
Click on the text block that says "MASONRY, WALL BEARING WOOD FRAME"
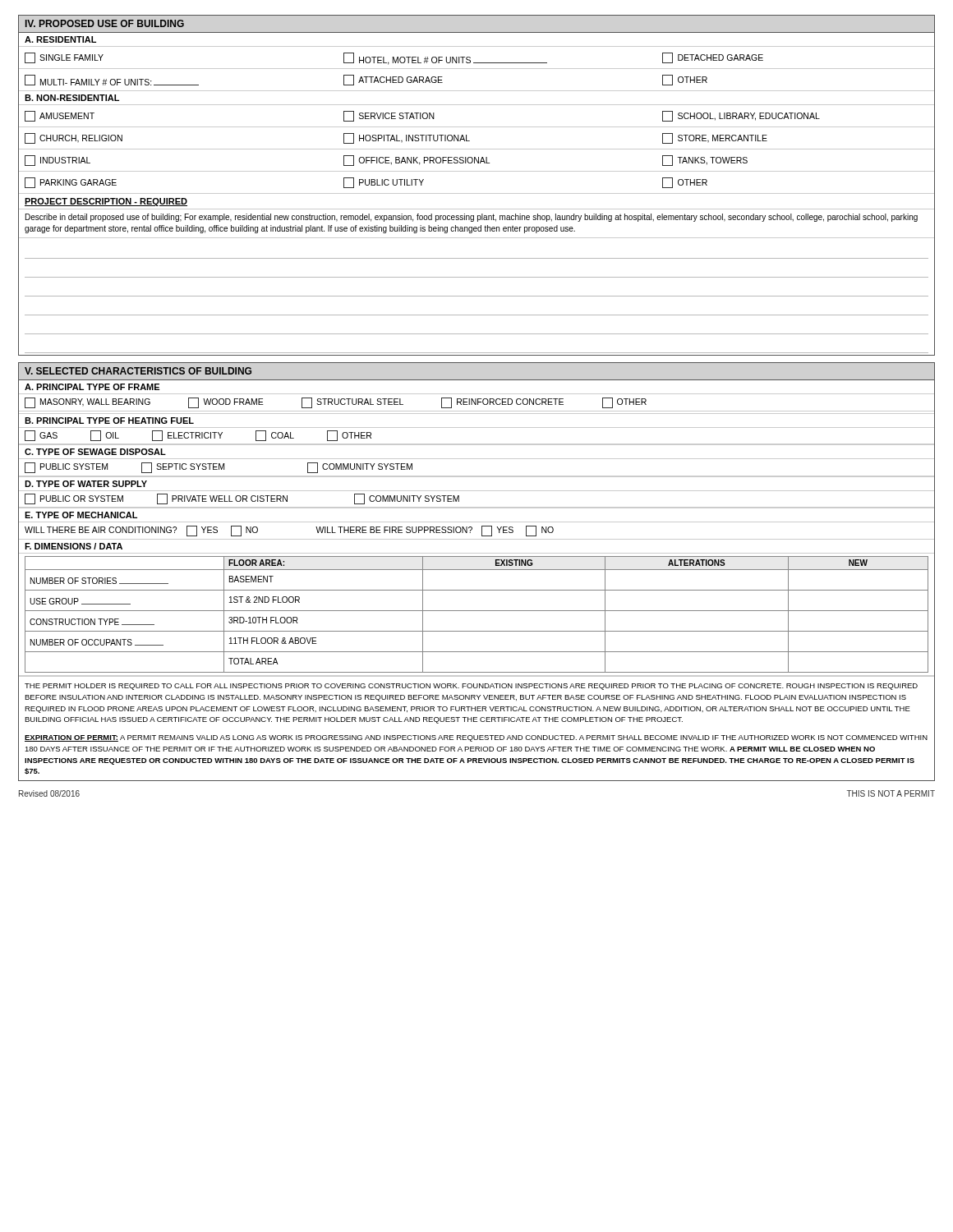[336, 402]
